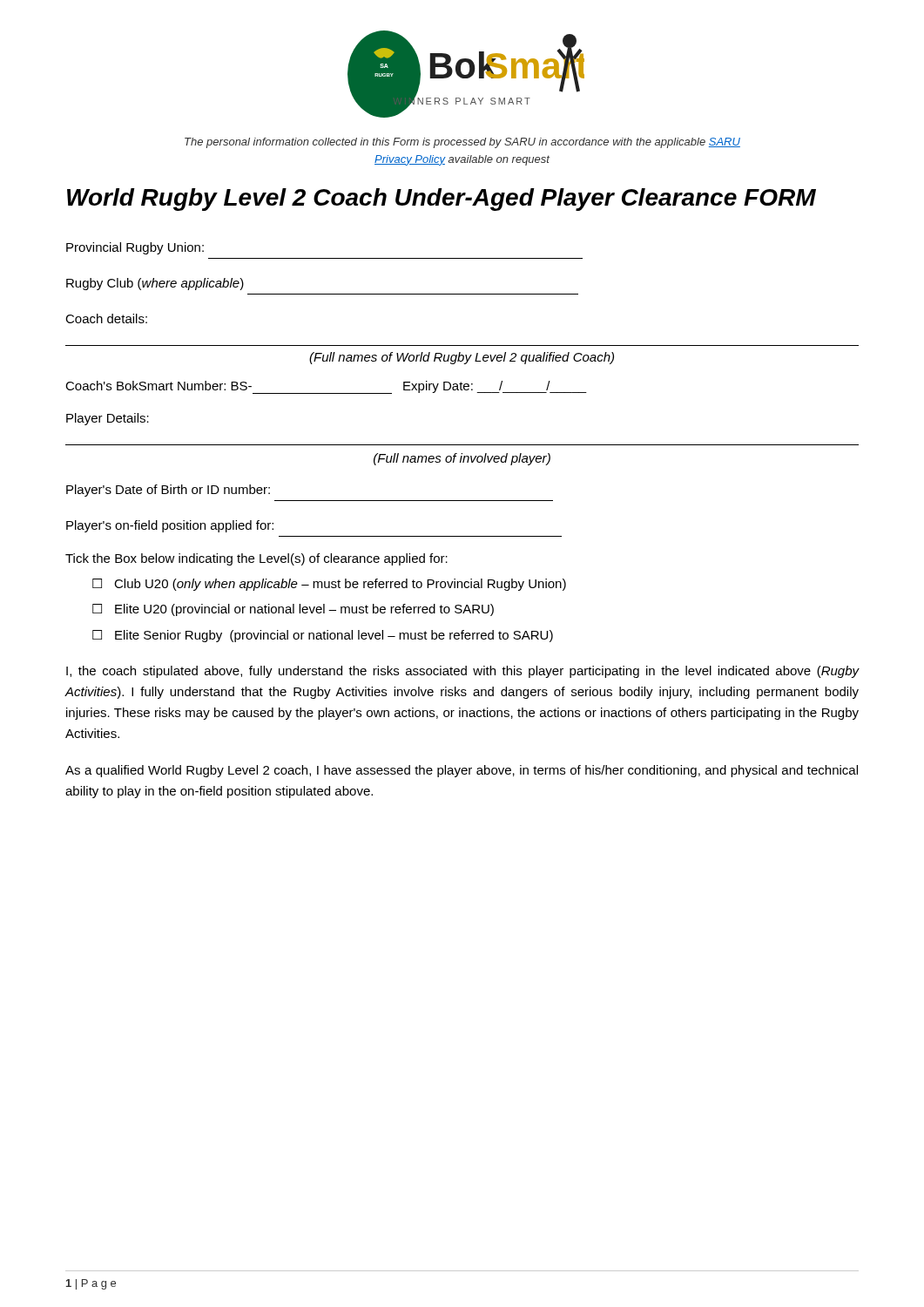Navigate to the region starting "Player's Date of Birth or ID number:"
924x1307 pixels.
[x=309, y=490]
